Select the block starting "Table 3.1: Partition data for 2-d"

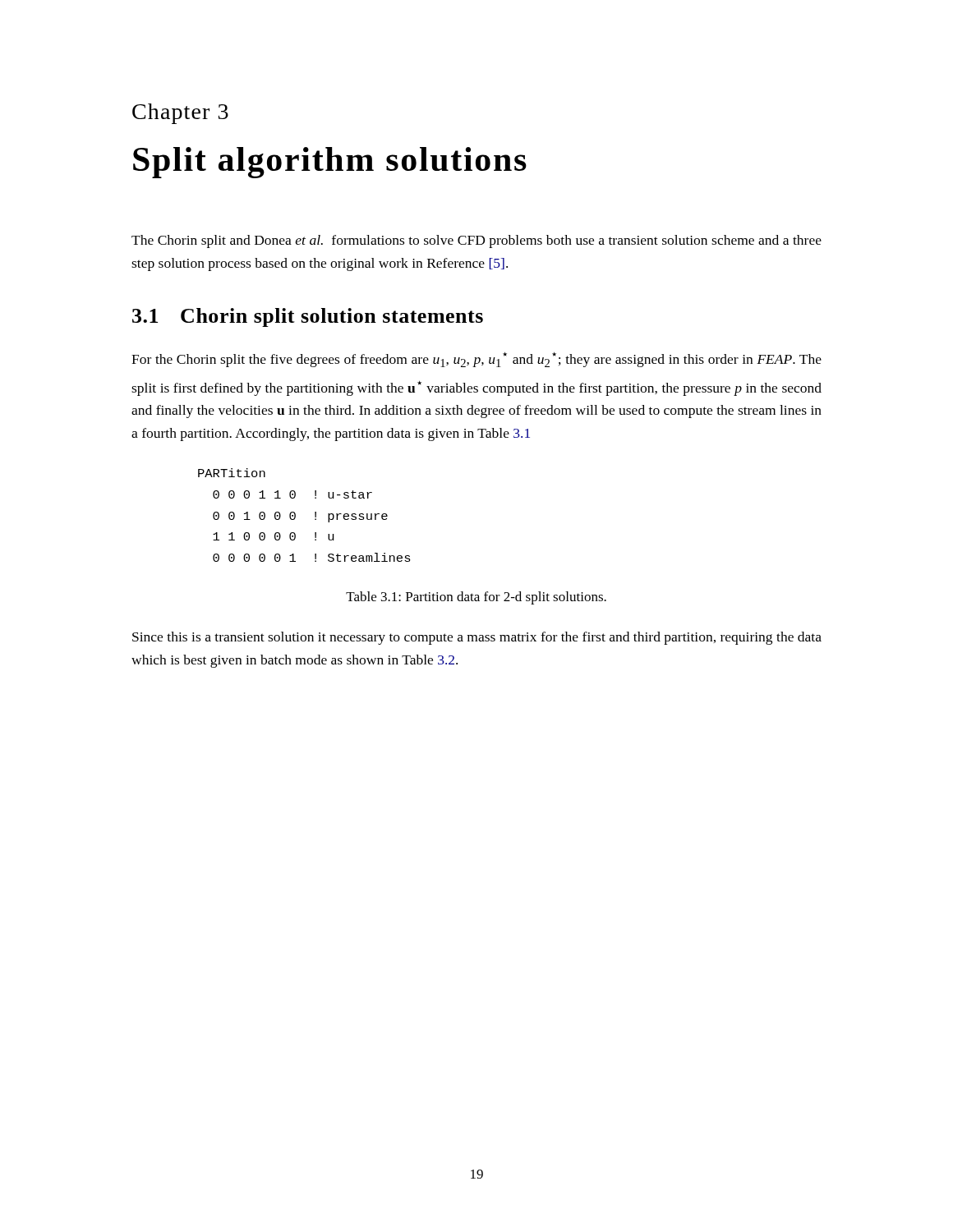tap(476, 597)
